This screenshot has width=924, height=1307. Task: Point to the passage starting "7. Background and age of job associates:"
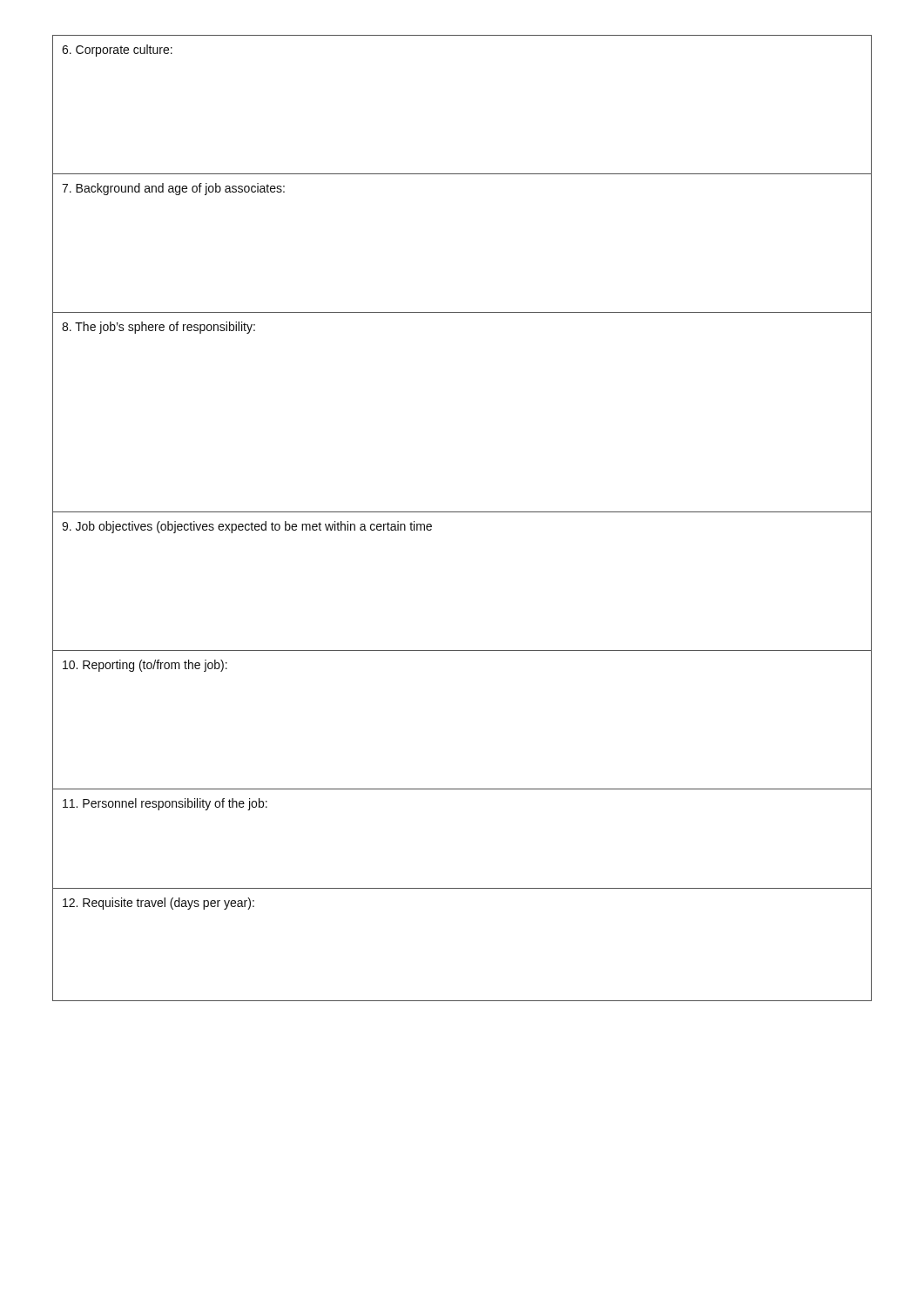click(x=173, y=189)
